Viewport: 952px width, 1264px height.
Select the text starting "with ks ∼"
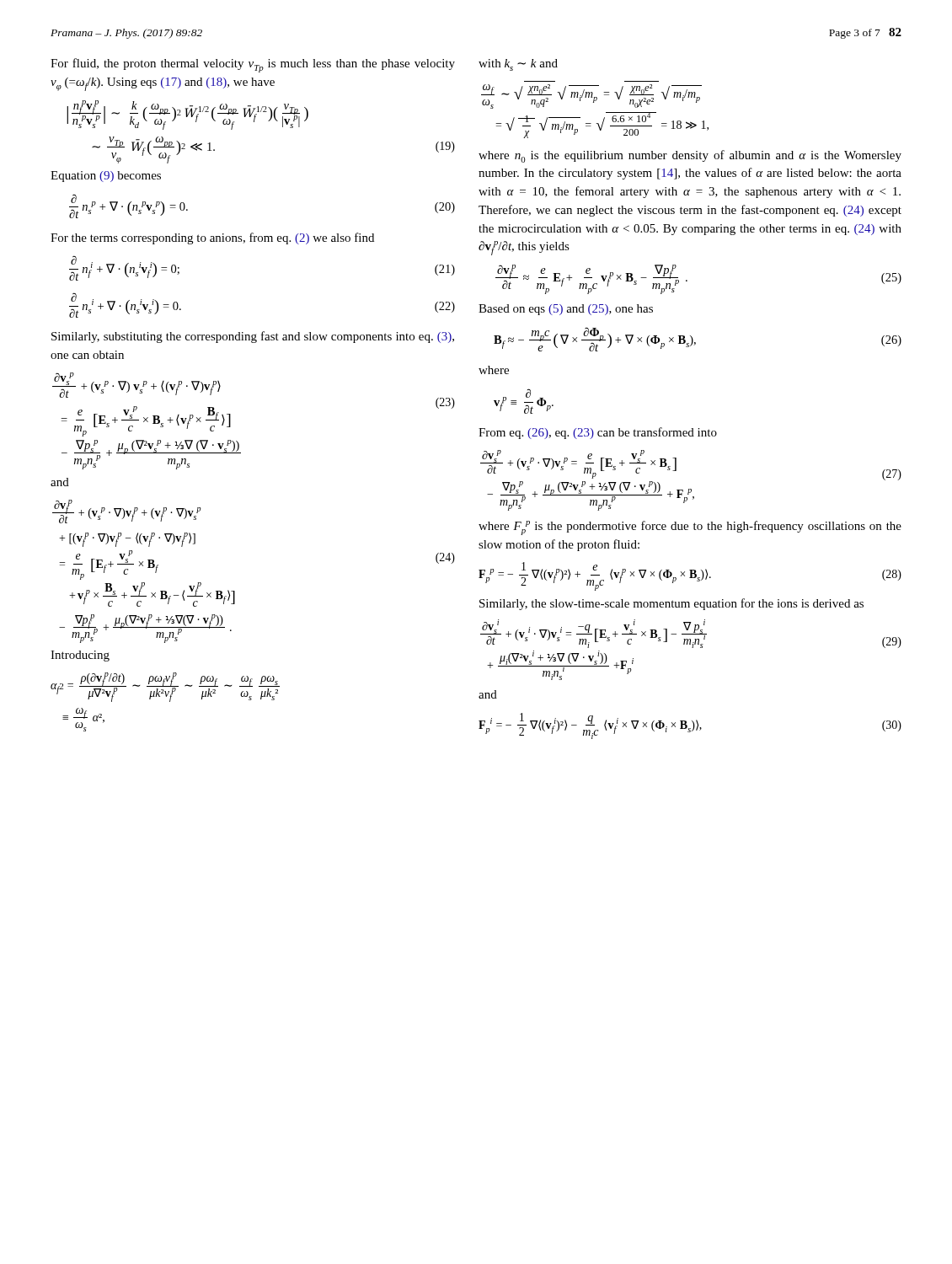pyautogui.click(x=518, y=64)
